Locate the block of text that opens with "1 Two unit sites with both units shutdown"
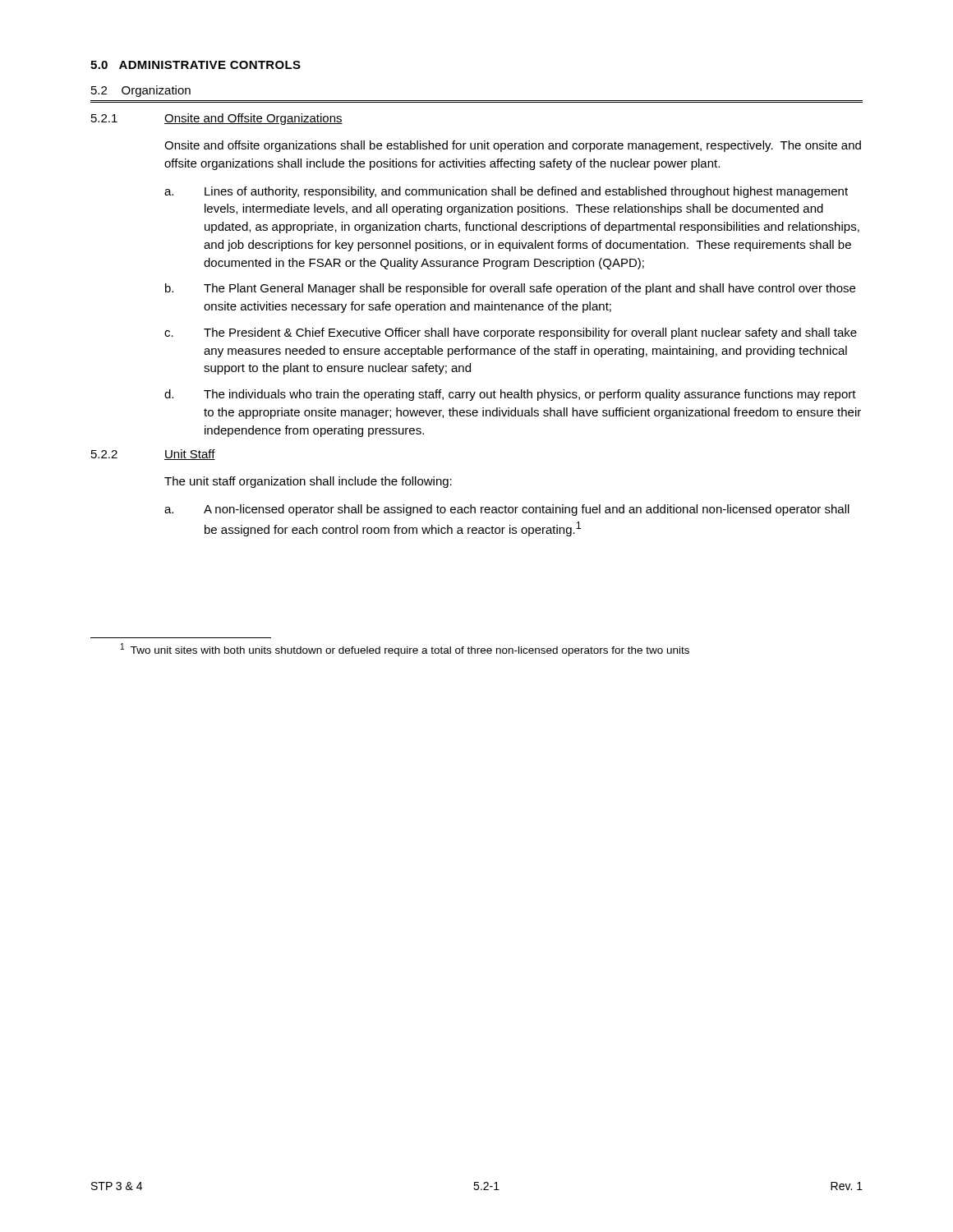Screen dimensions: 1232x953 click(x=405, y=649)
